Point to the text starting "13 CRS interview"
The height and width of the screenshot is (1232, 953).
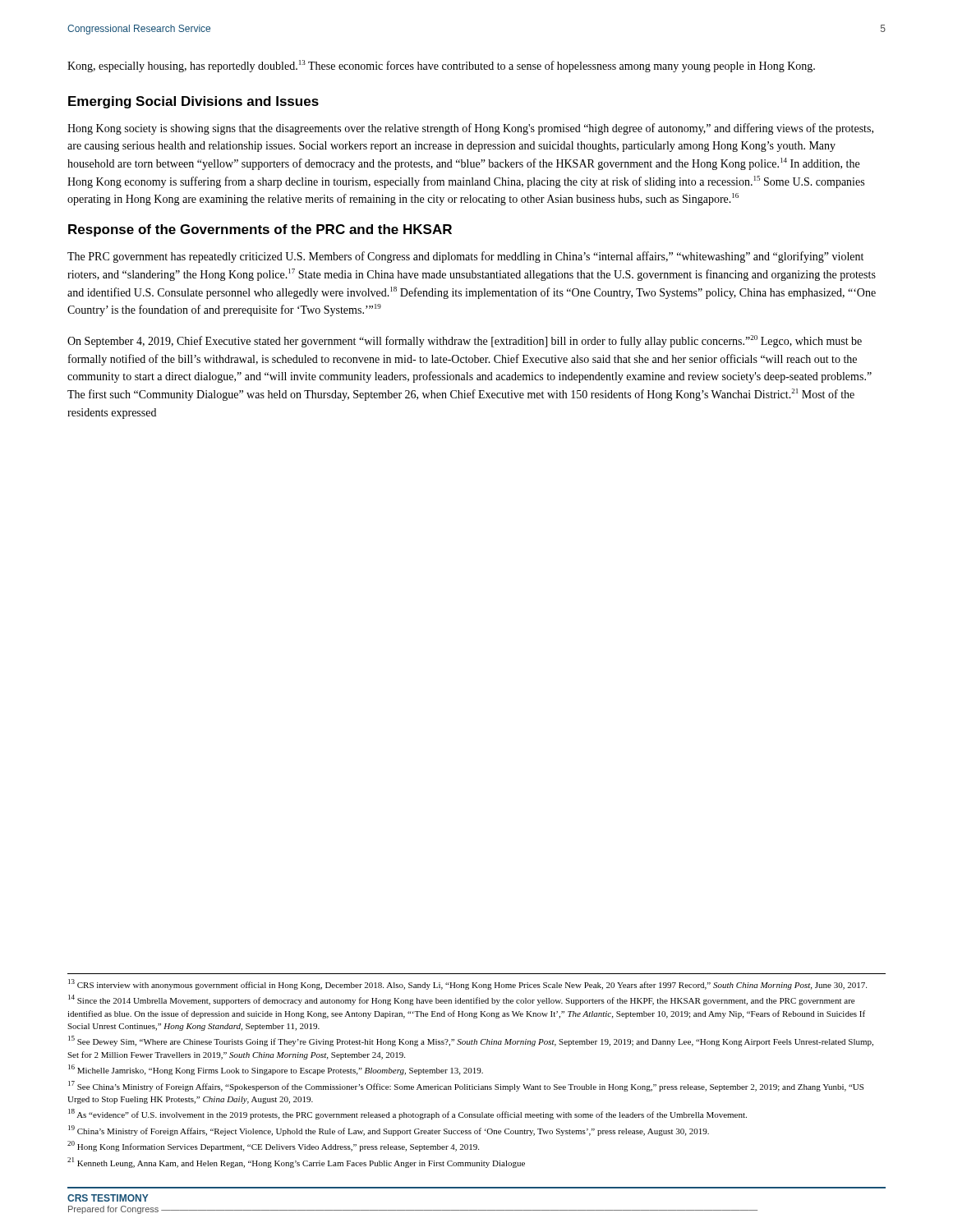click(467, 984)
